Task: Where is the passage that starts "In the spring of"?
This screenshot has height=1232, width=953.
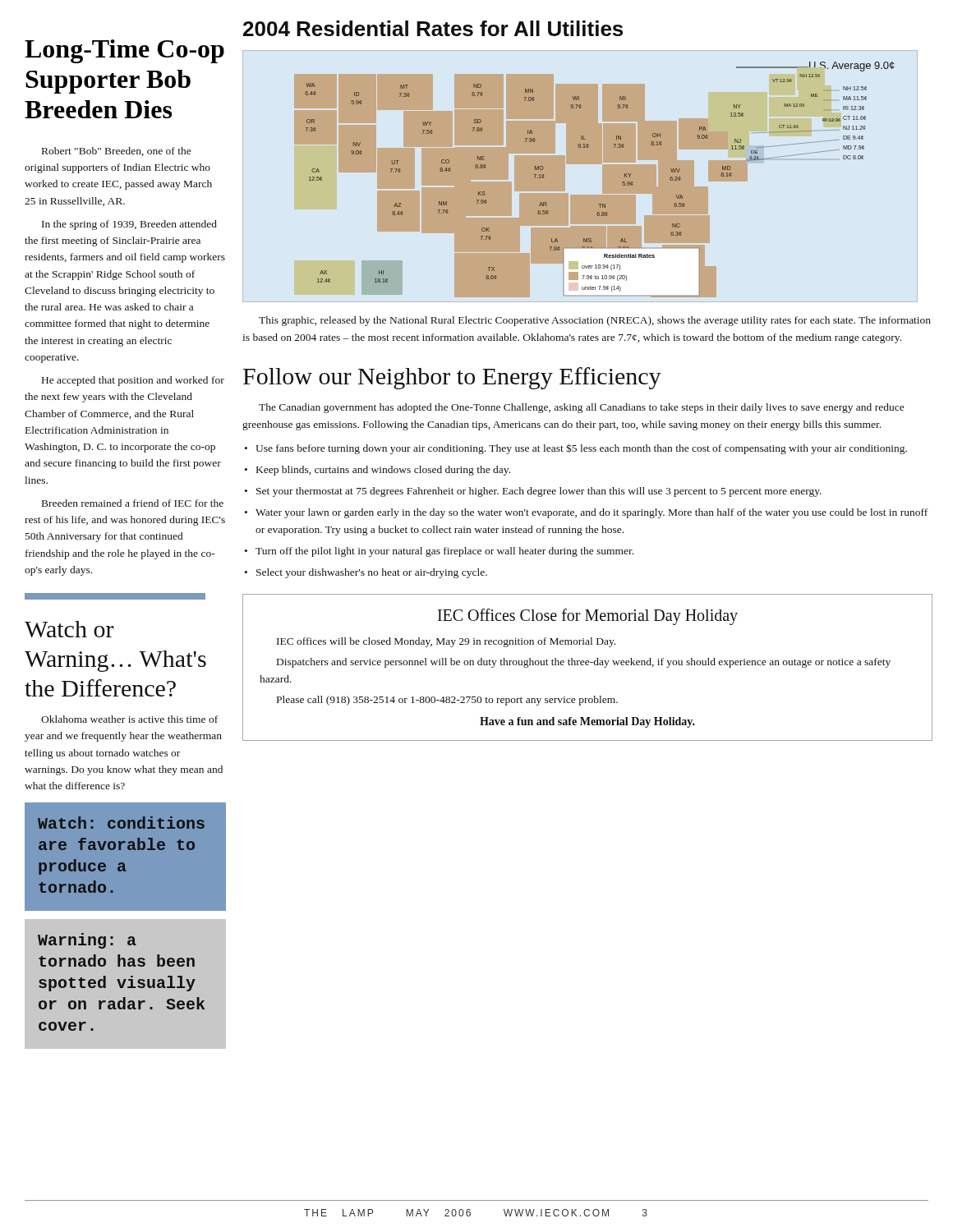Action: (x=125, y=291)
